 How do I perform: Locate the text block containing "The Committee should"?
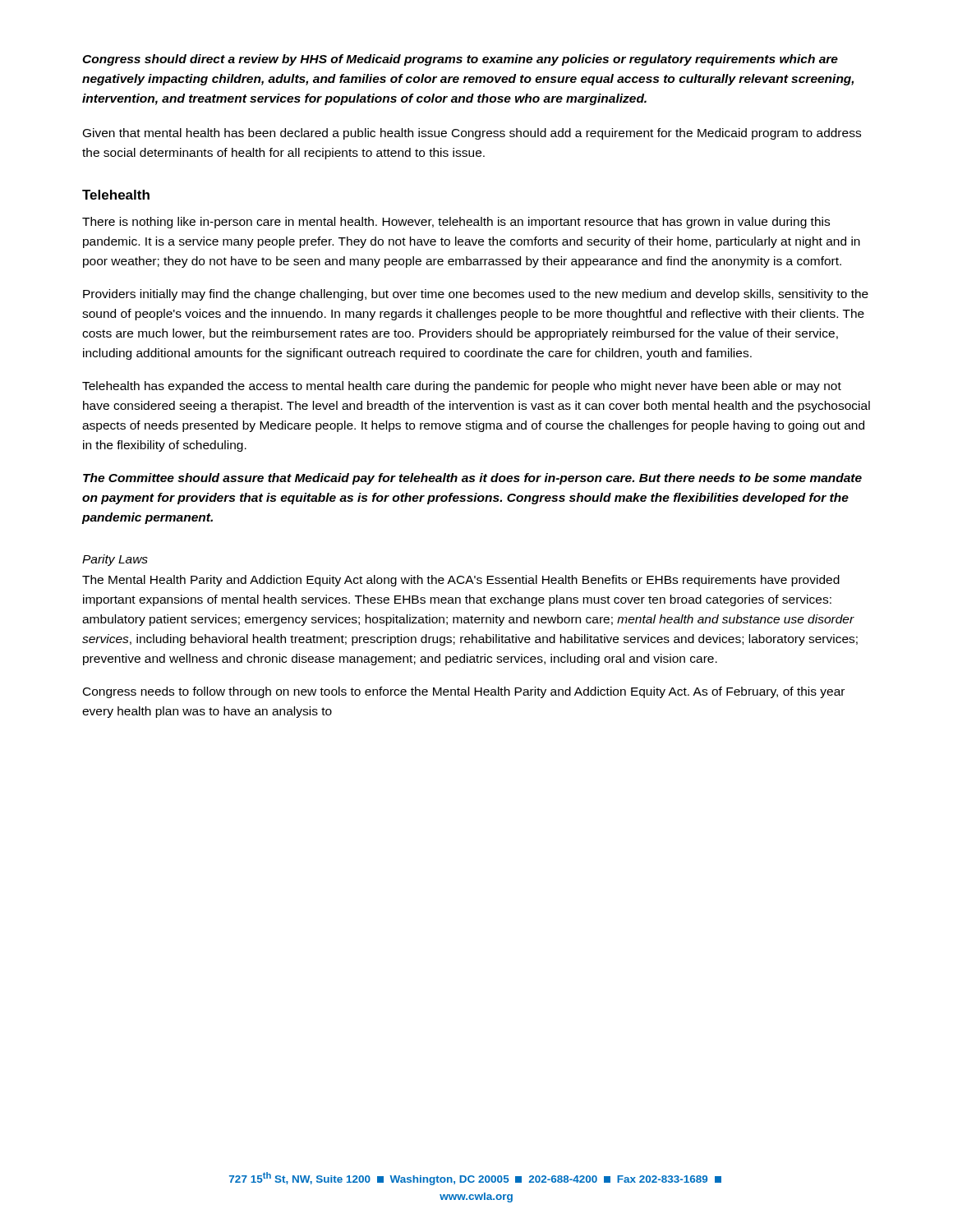(472, 498)
